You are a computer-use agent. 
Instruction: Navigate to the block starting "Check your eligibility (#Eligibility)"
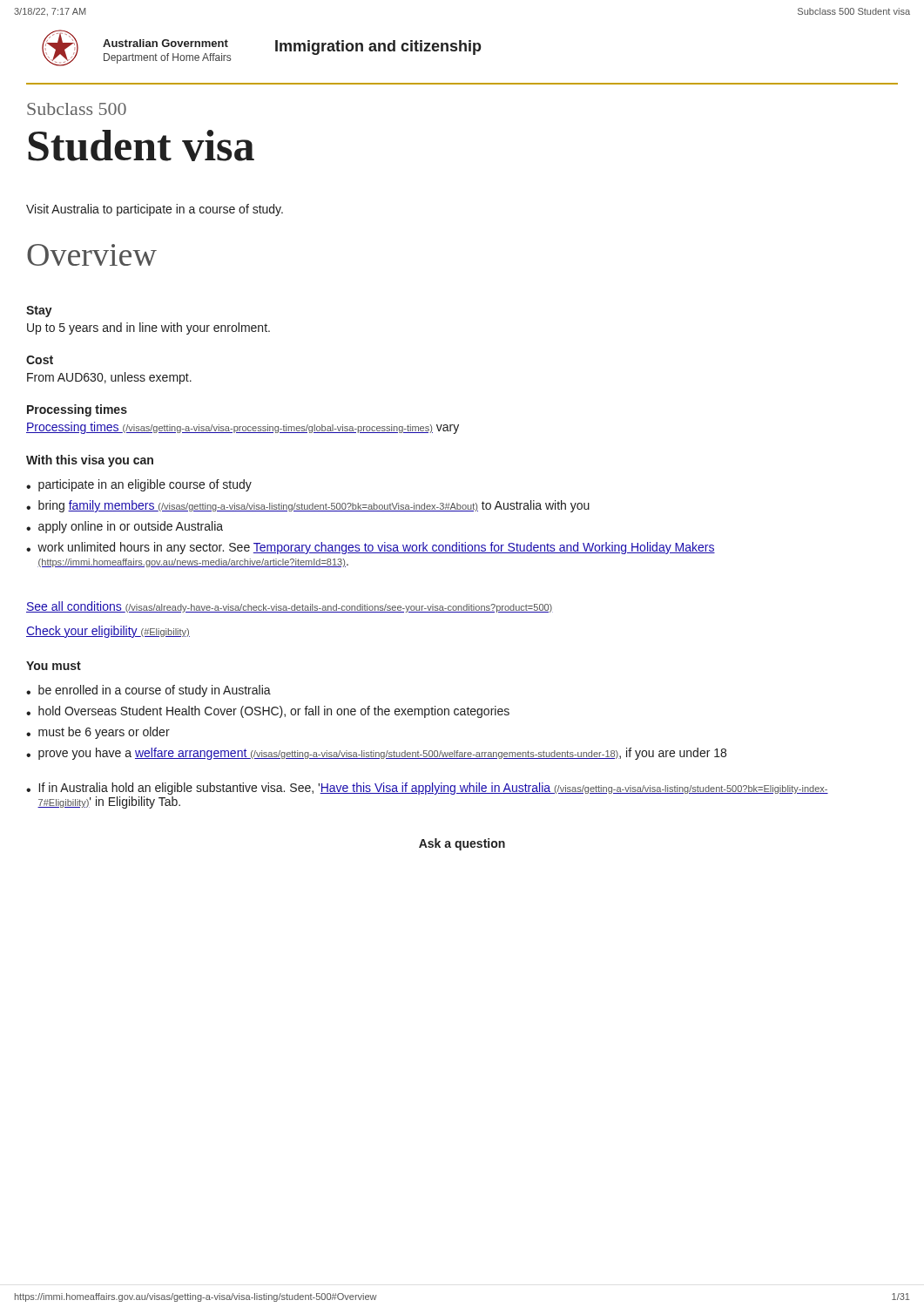[x=108, y=631]
